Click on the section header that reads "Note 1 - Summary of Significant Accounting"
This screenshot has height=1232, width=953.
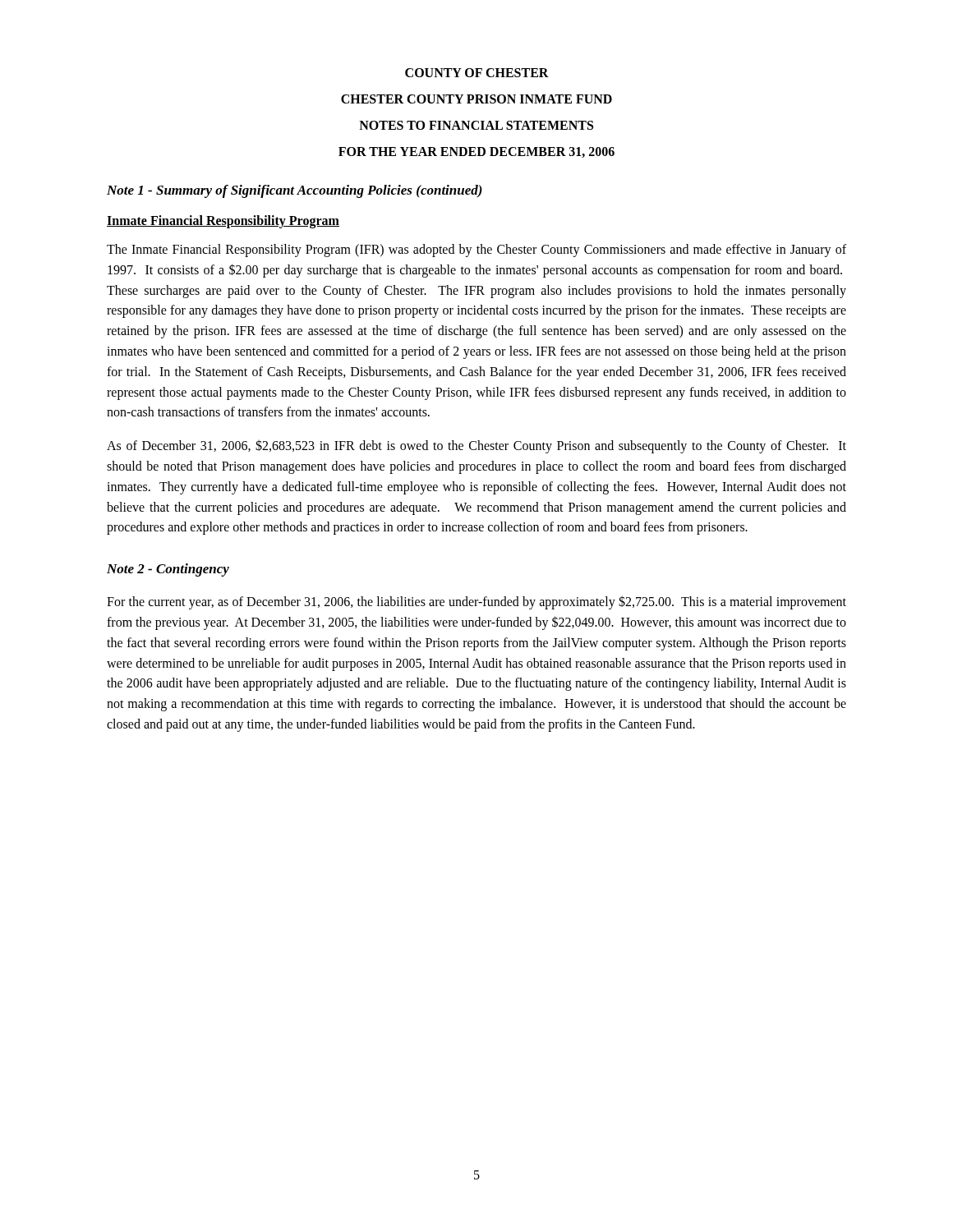[295, 190]
